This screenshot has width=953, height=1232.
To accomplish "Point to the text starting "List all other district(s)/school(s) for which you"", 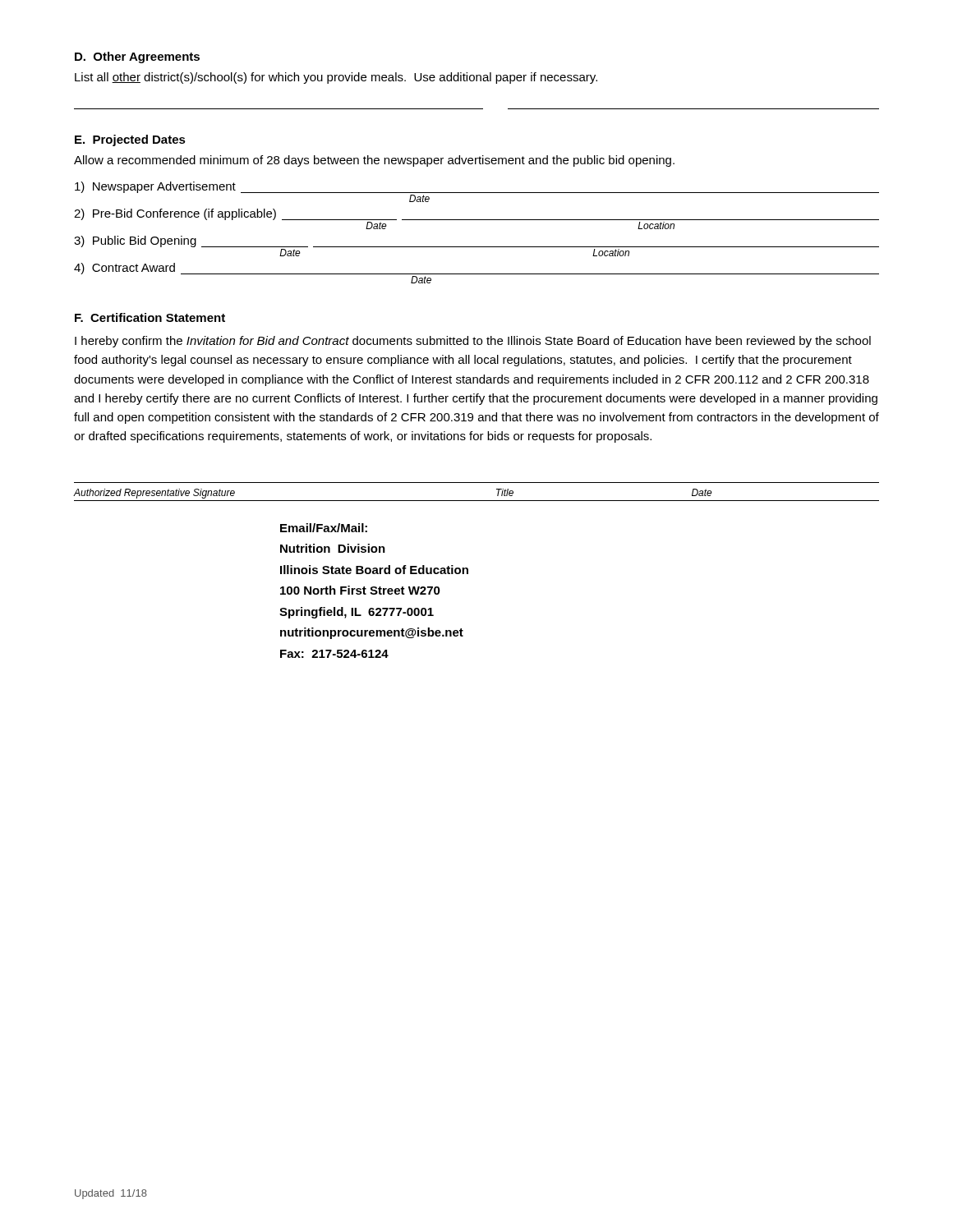I will coord(336,77).
